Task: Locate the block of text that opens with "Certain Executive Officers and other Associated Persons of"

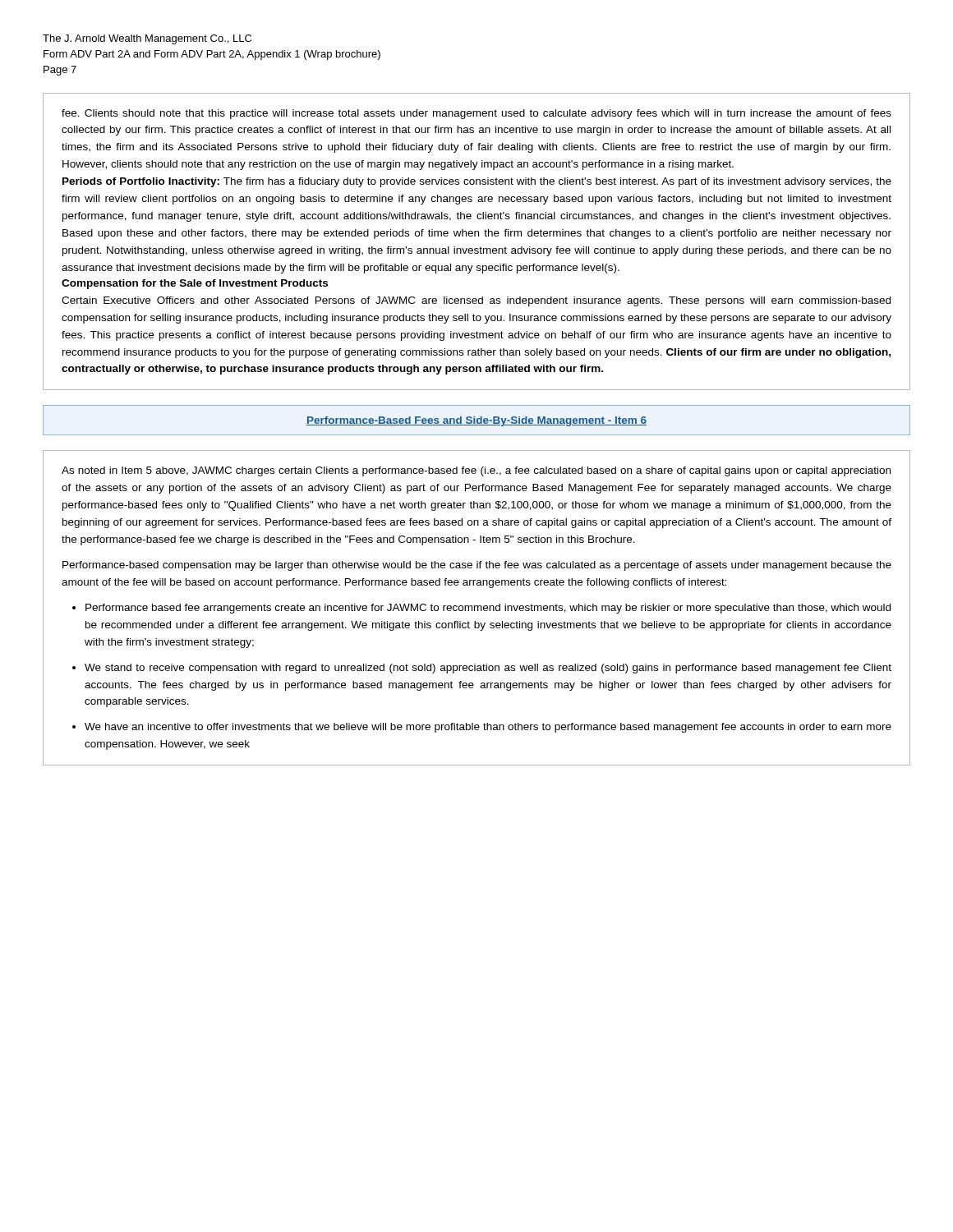Action: (476, 335)
